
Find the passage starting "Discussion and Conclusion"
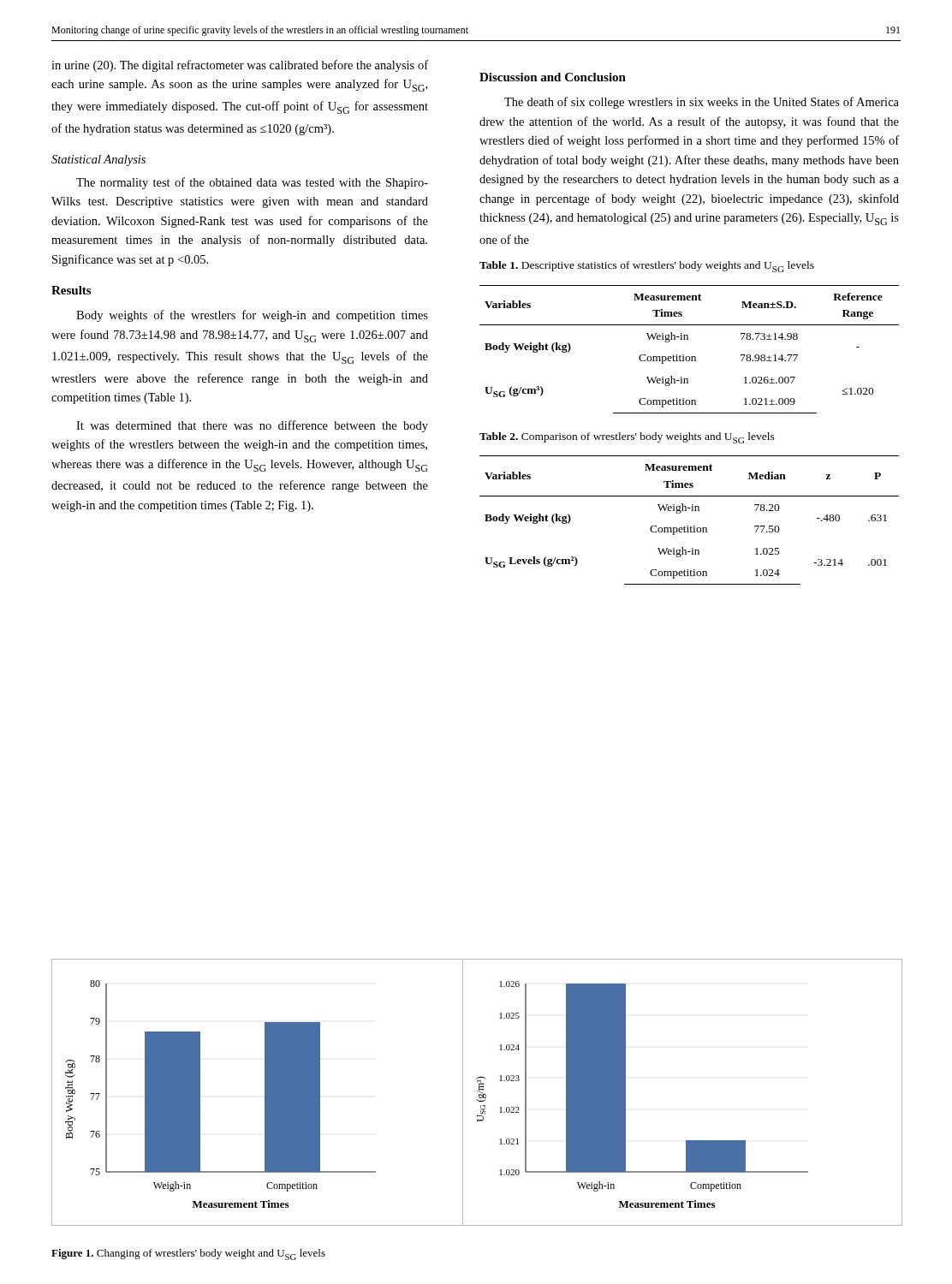click(553, 77)
